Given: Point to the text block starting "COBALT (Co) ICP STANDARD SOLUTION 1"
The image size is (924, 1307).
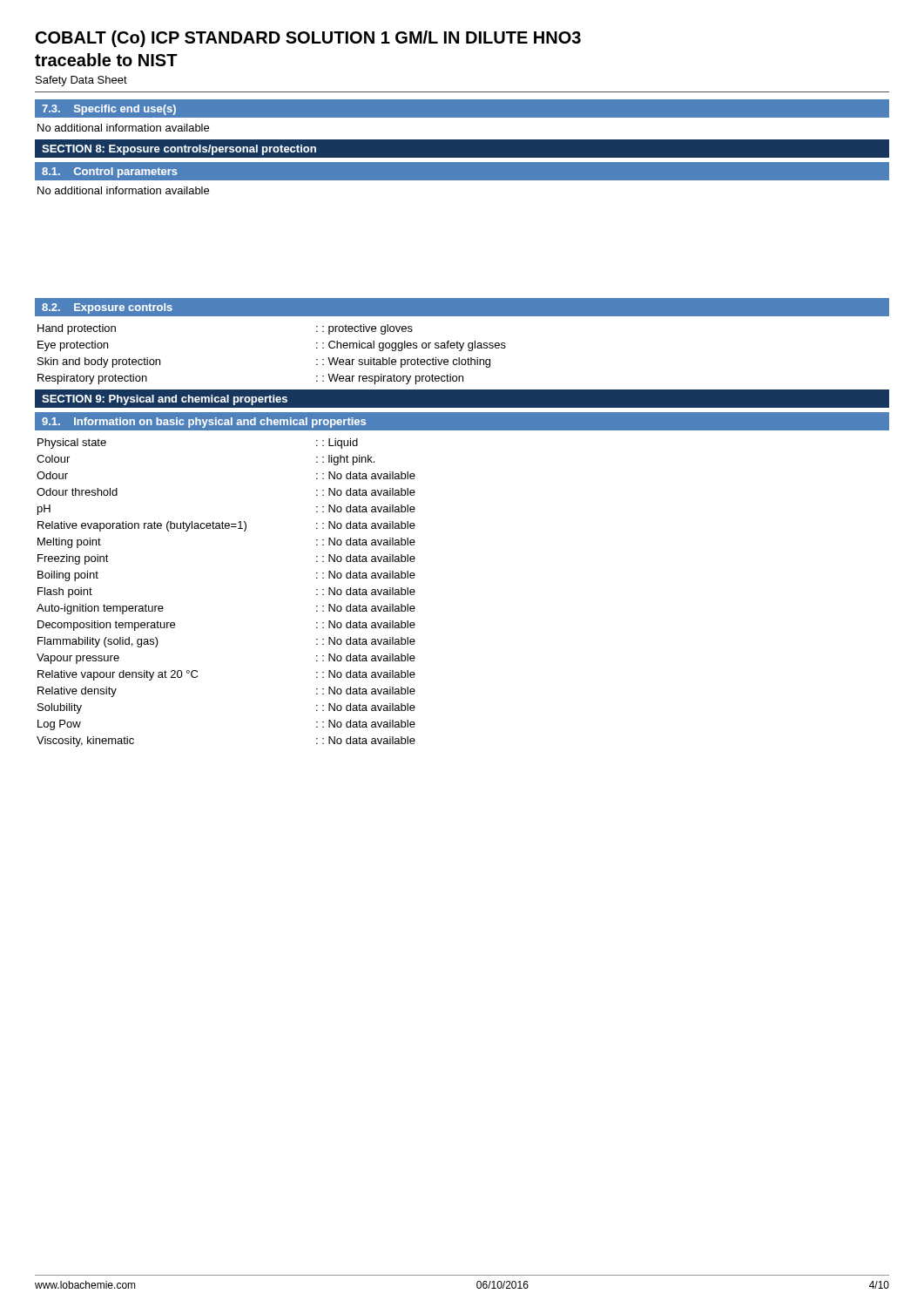Looking at the screenshot, I should (x=308, y=49).
